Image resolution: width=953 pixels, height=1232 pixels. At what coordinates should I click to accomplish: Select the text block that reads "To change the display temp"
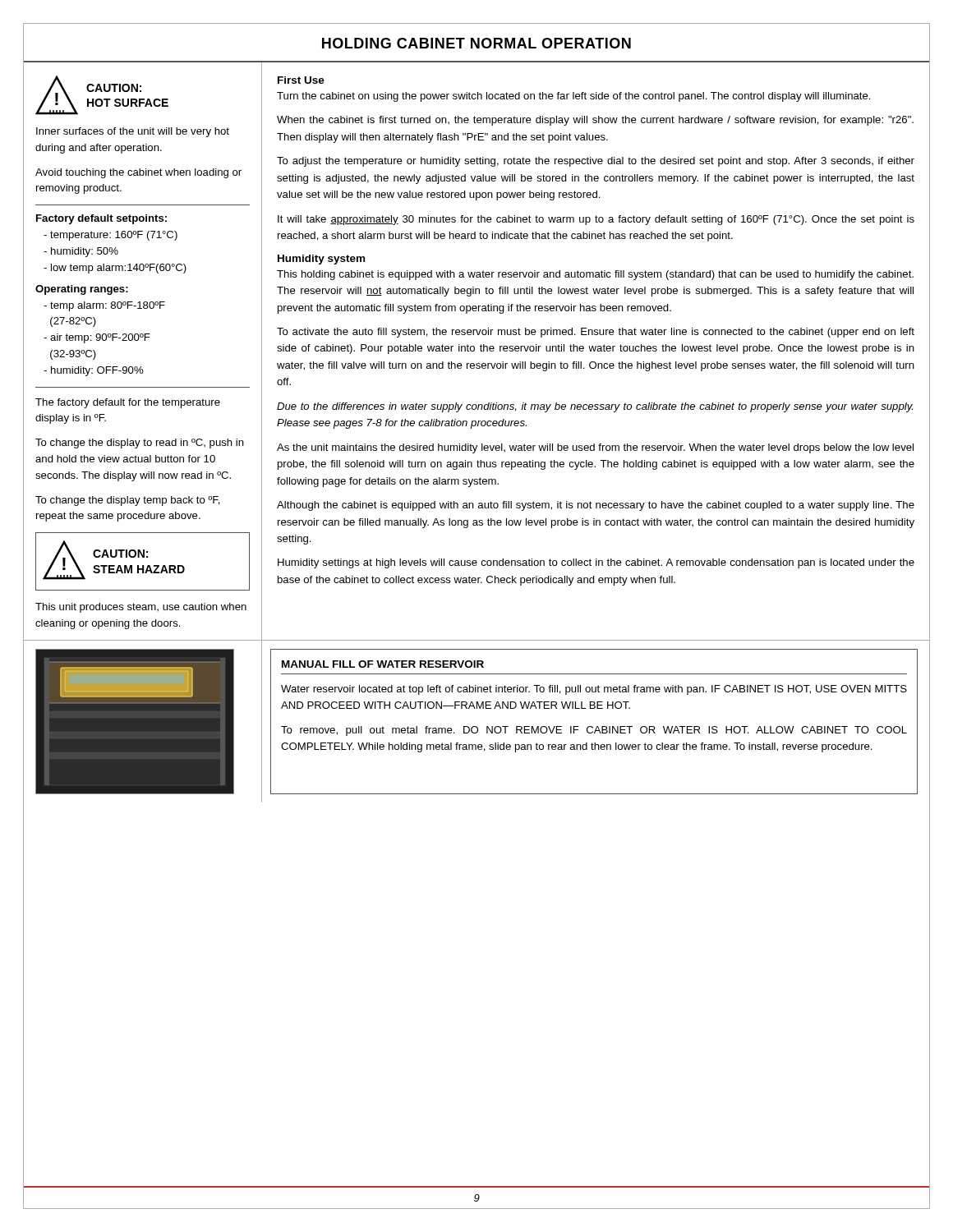(x=128, y=508)
